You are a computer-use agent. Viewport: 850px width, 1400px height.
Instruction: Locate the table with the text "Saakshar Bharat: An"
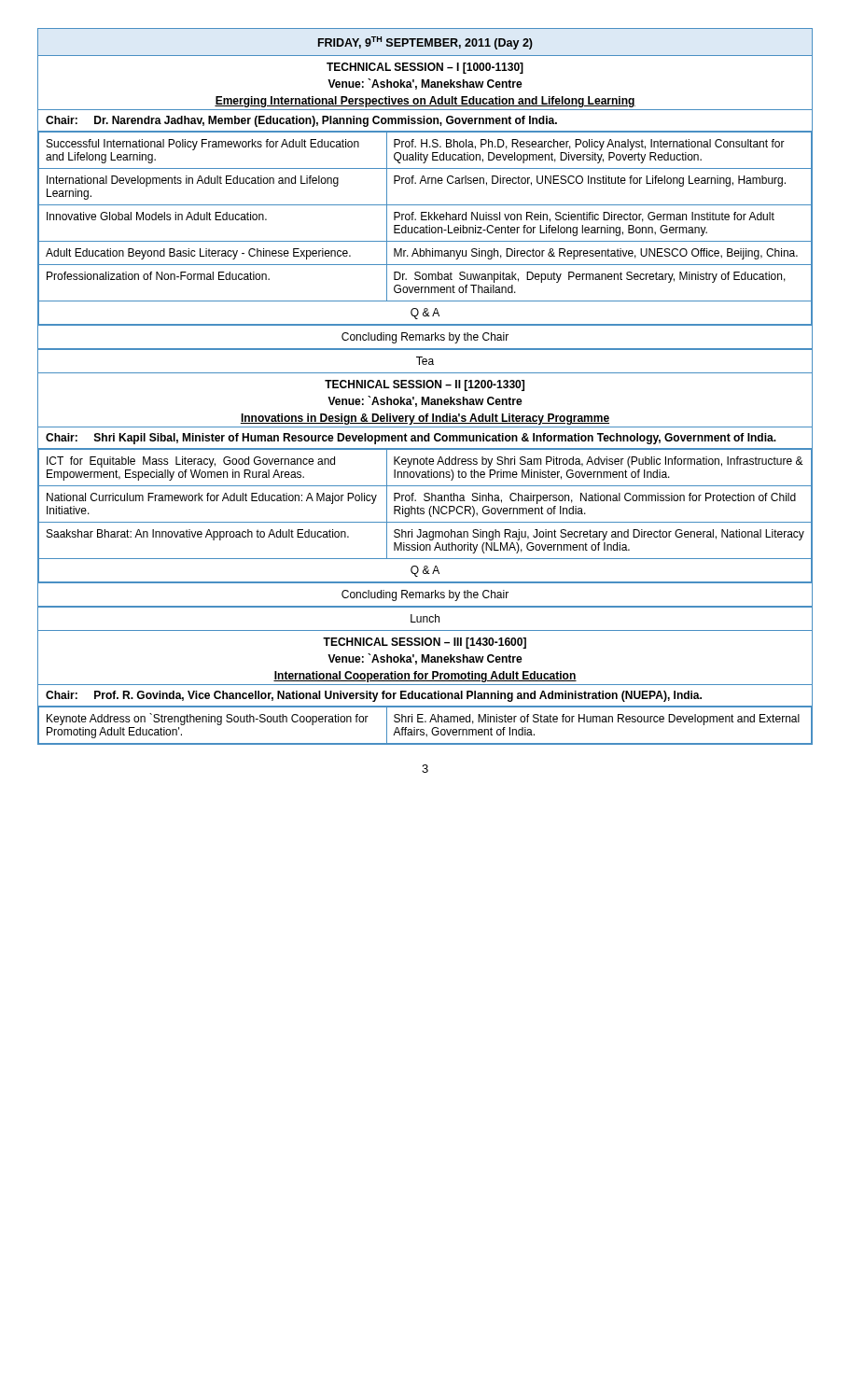[x=425, y=516]
